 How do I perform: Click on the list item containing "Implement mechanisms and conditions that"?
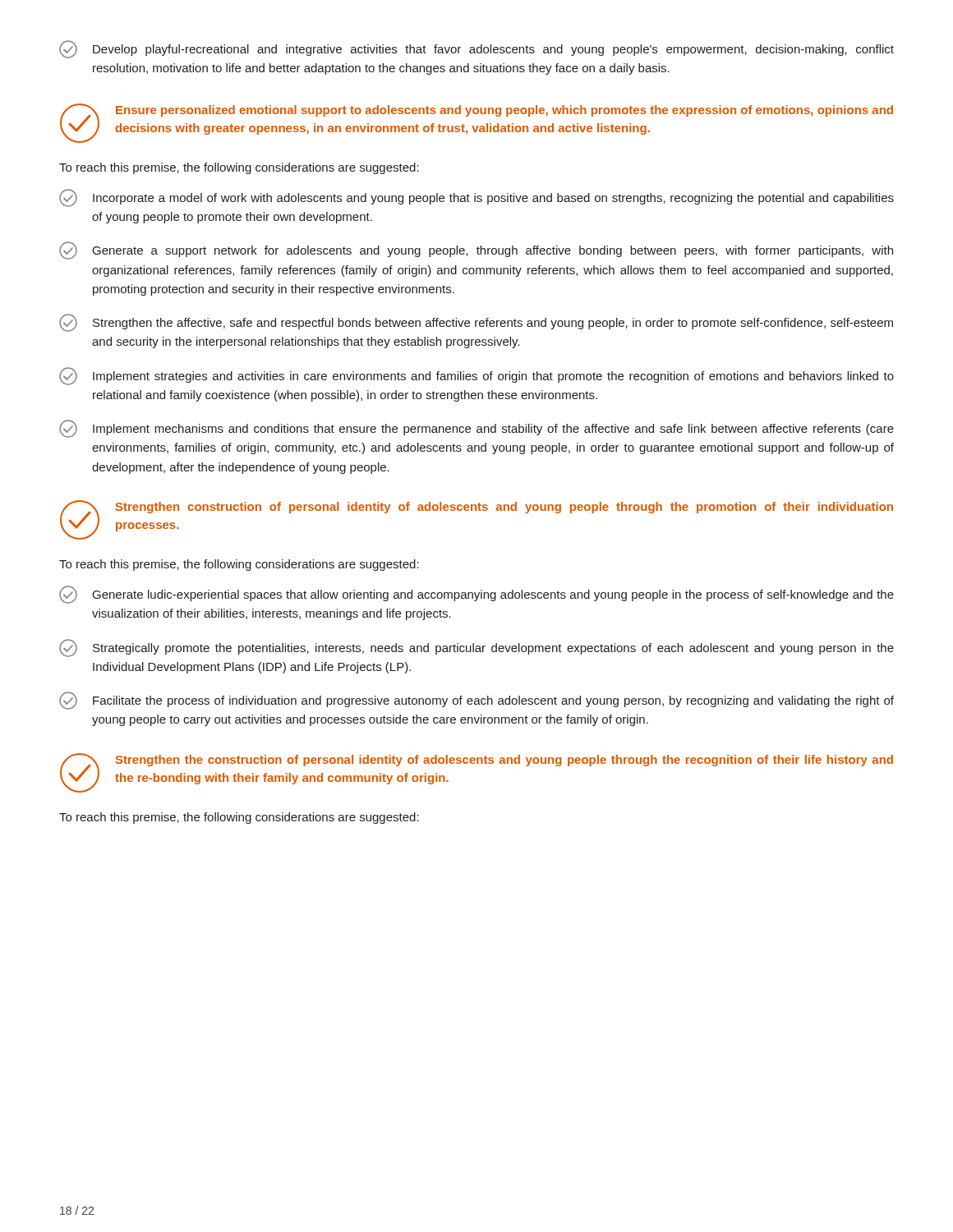pos(476,448)
